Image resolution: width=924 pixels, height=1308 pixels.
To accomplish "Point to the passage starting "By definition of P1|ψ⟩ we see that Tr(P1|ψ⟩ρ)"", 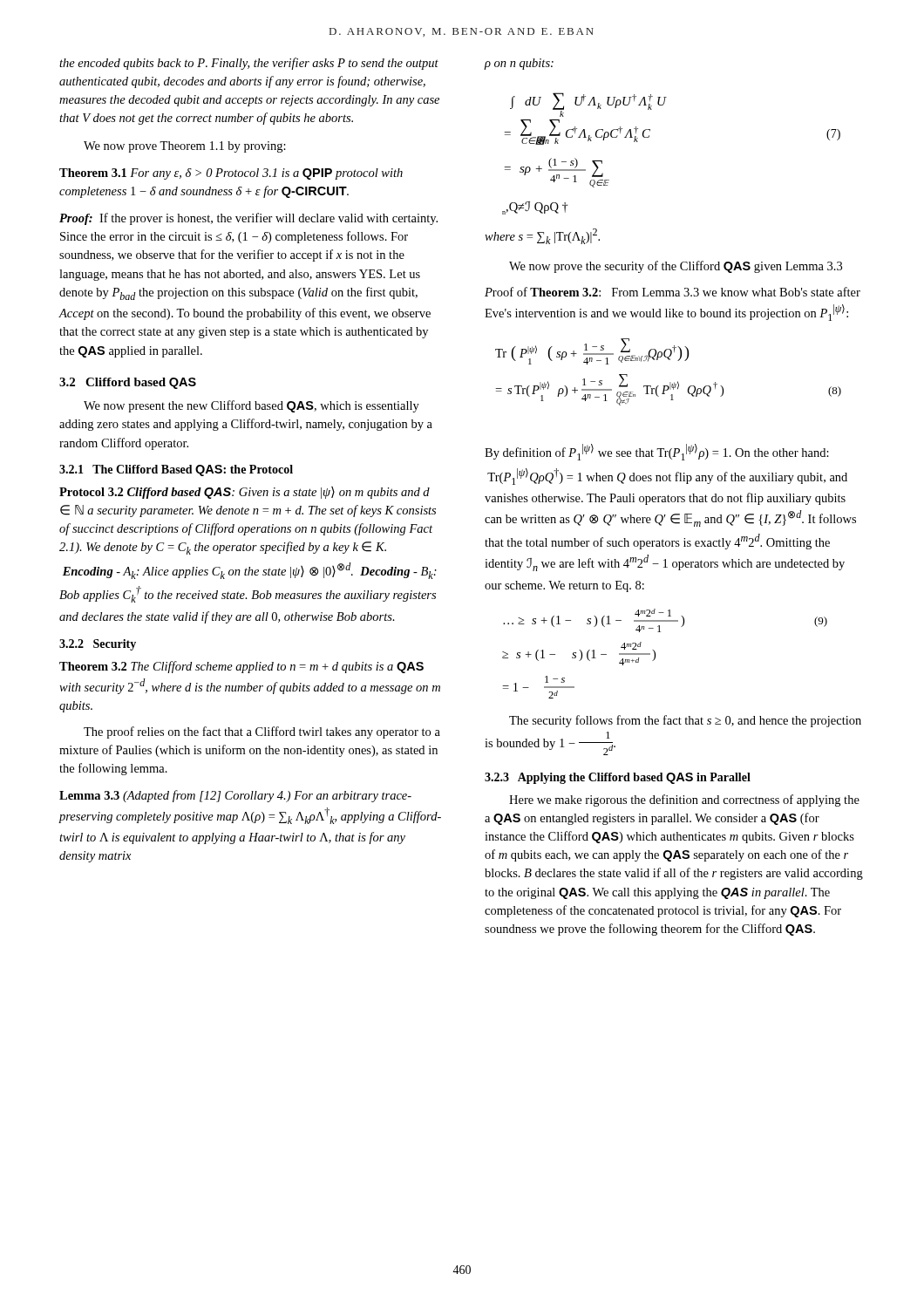I will click(x=671, y=517).
